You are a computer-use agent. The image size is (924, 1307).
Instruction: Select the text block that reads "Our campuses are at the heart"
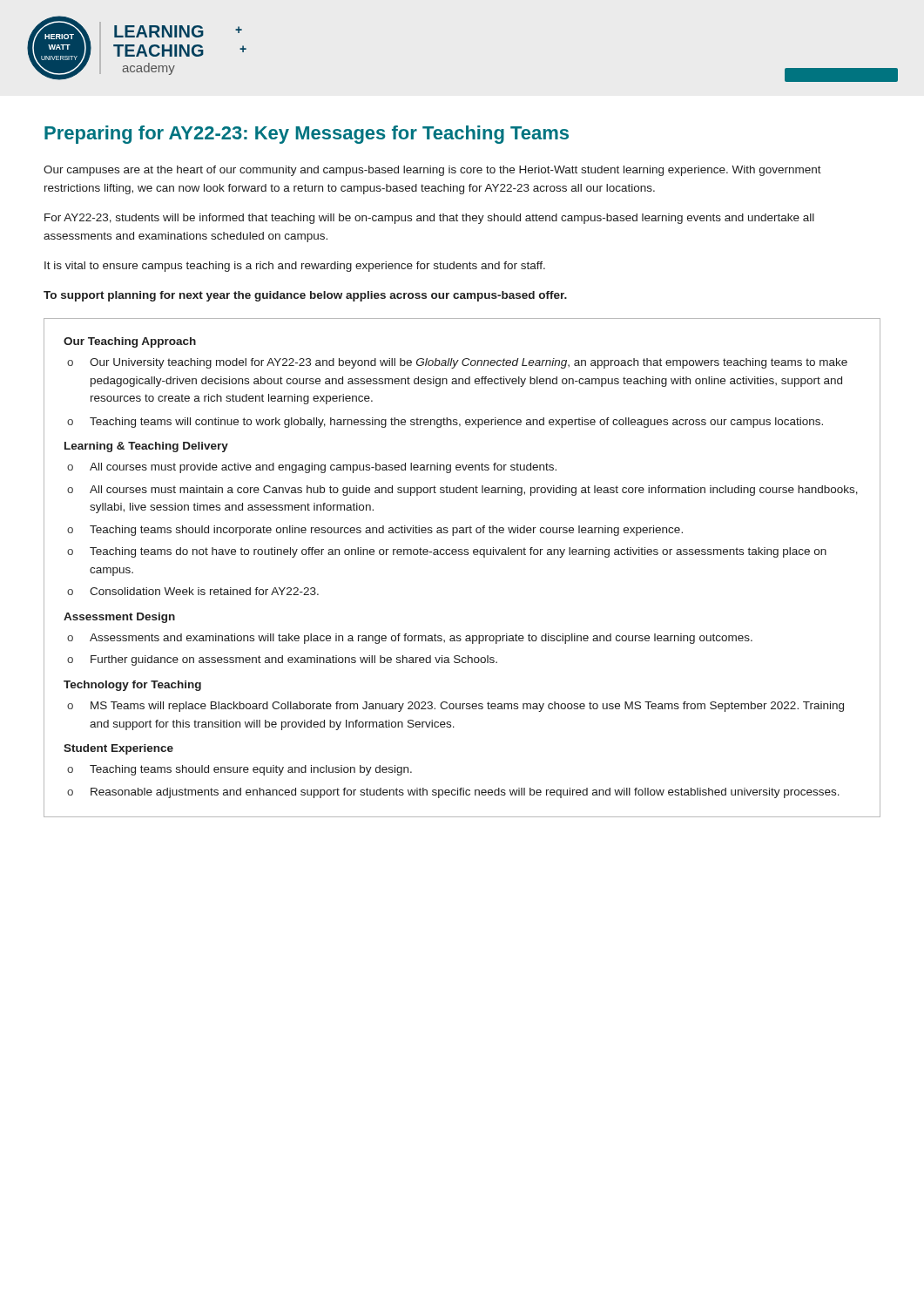432,179
